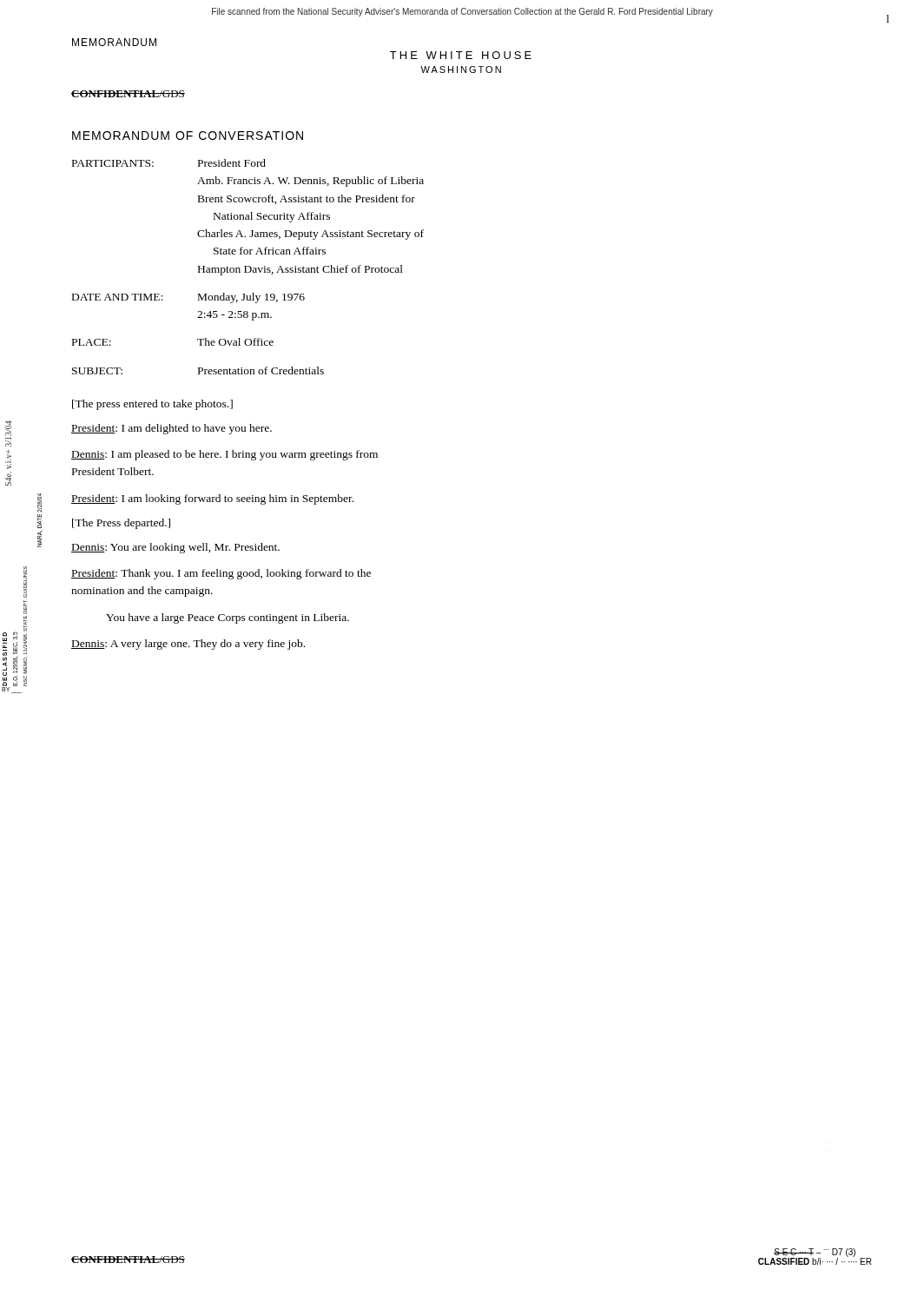
Task: Select the text block that reads "PARTICIPANTS: President Ford"
Action: pyautogui.click(x=248, y=216)
